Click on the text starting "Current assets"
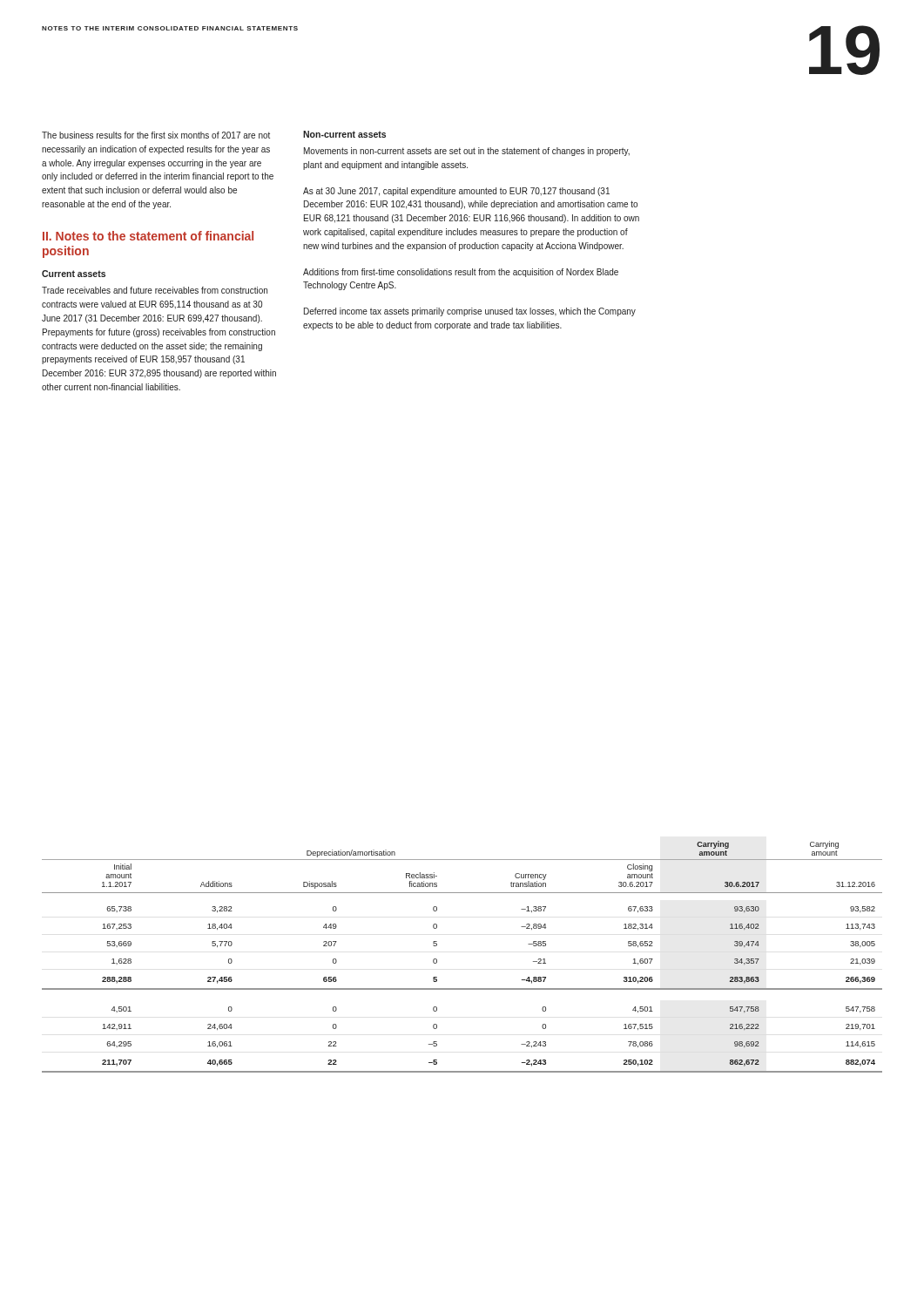Viewport: 924px width, 1307px height. (74, 274)
